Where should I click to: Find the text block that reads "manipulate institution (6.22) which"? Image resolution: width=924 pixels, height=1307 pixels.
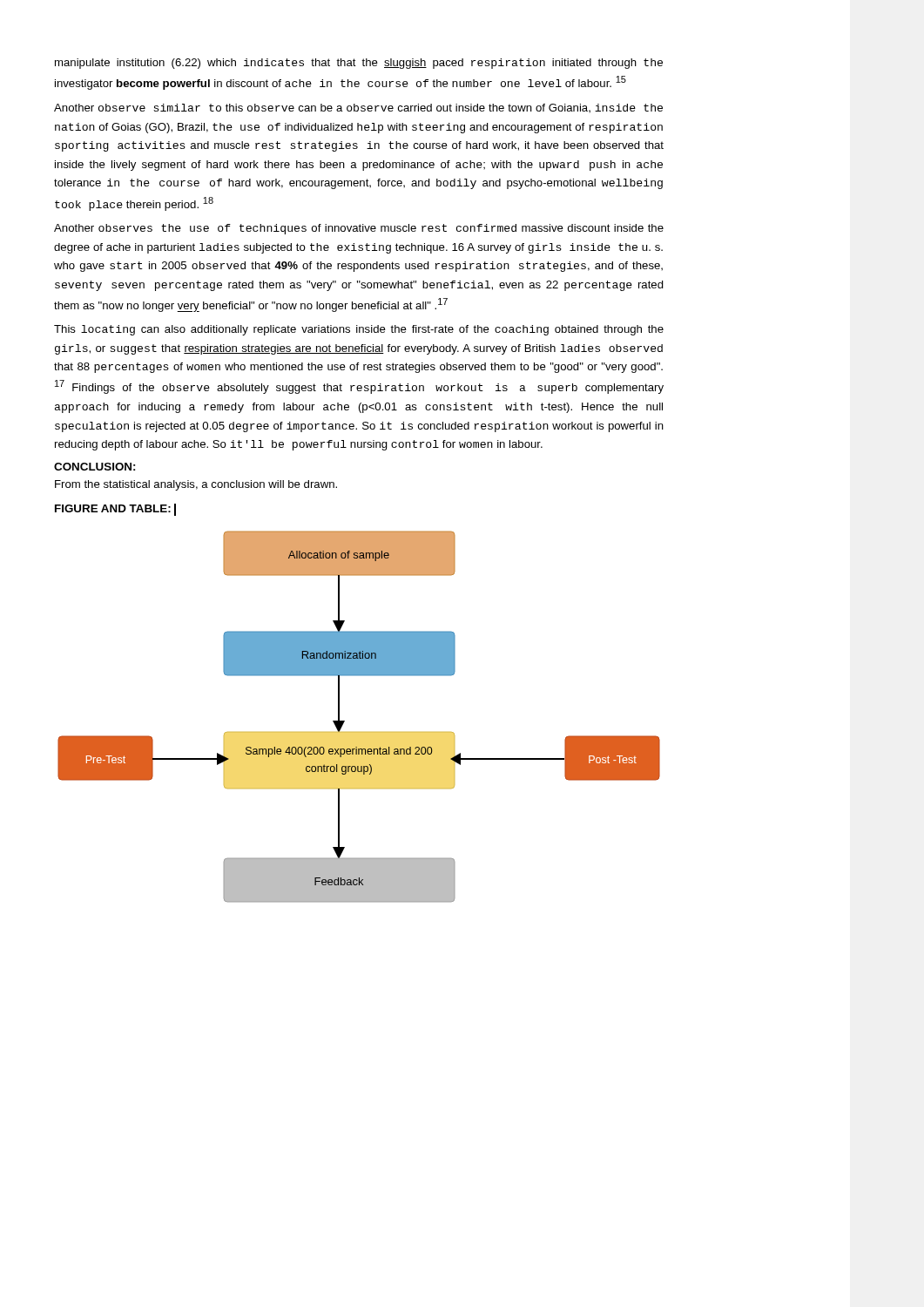point(359,74)
